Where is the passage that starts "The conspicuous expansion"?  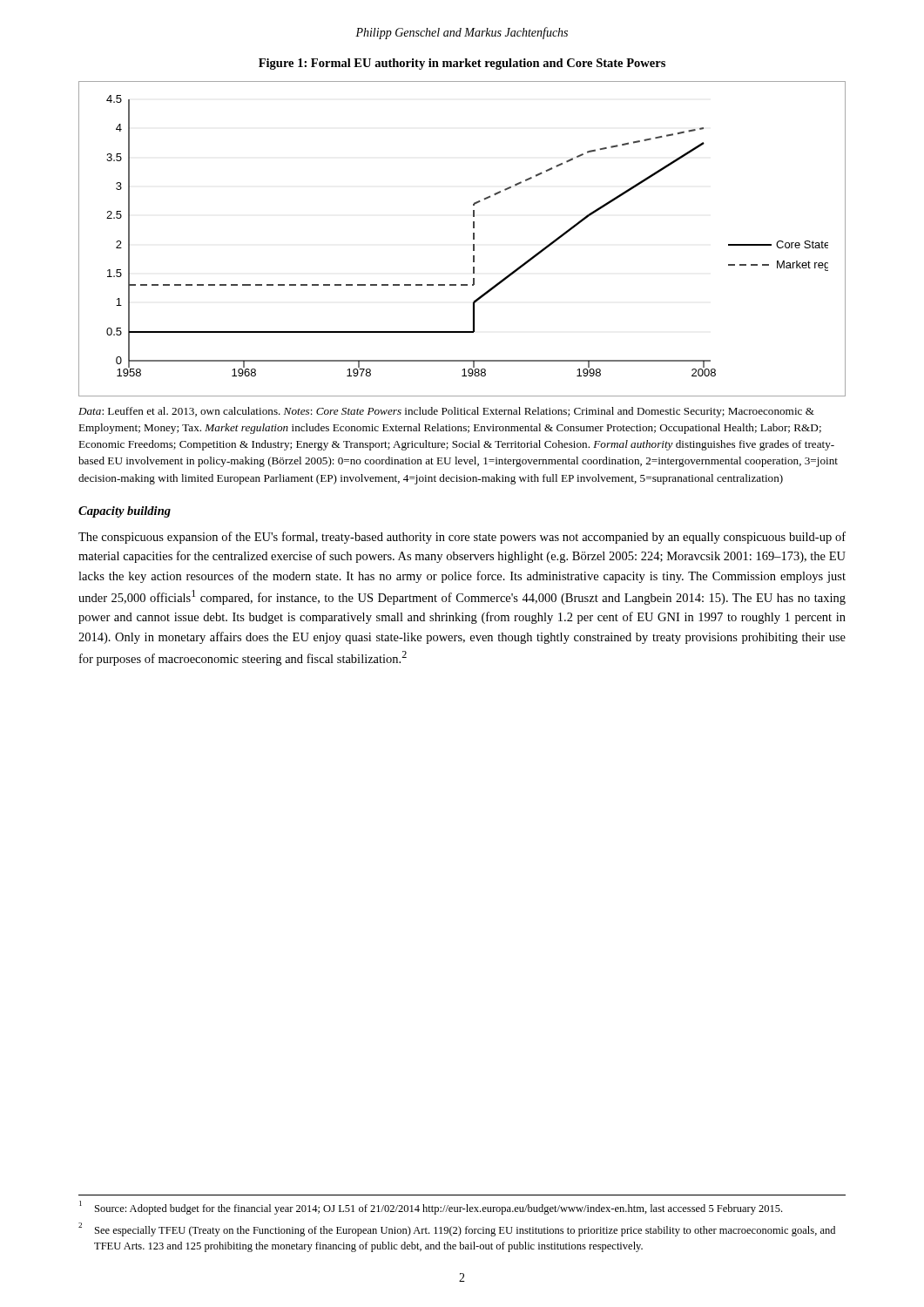coord(462,598)
